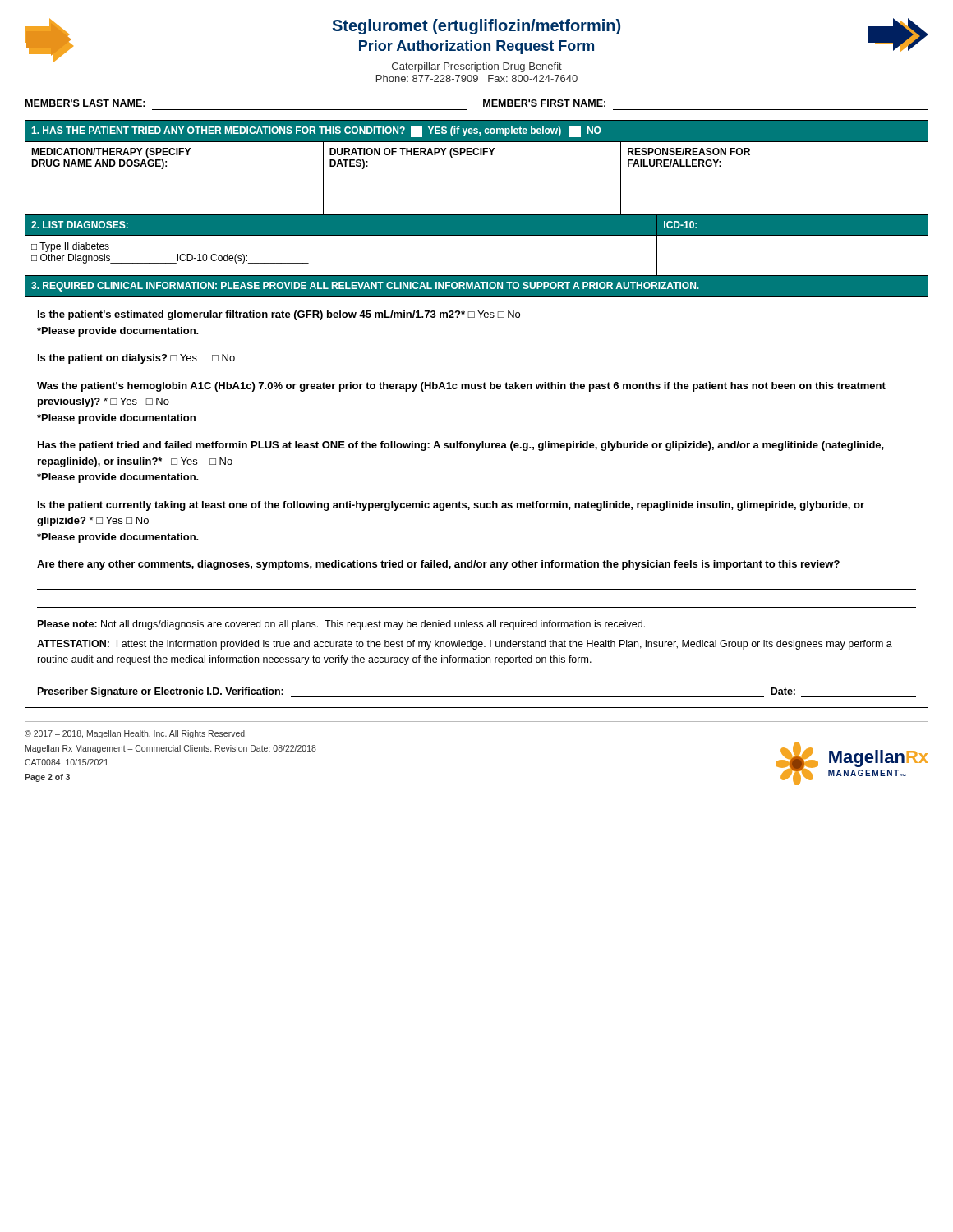Find the text block that says "Is the patient's"
Image resolution: width=953 pixels, height=1232 pixels.
tap(279, 322)
